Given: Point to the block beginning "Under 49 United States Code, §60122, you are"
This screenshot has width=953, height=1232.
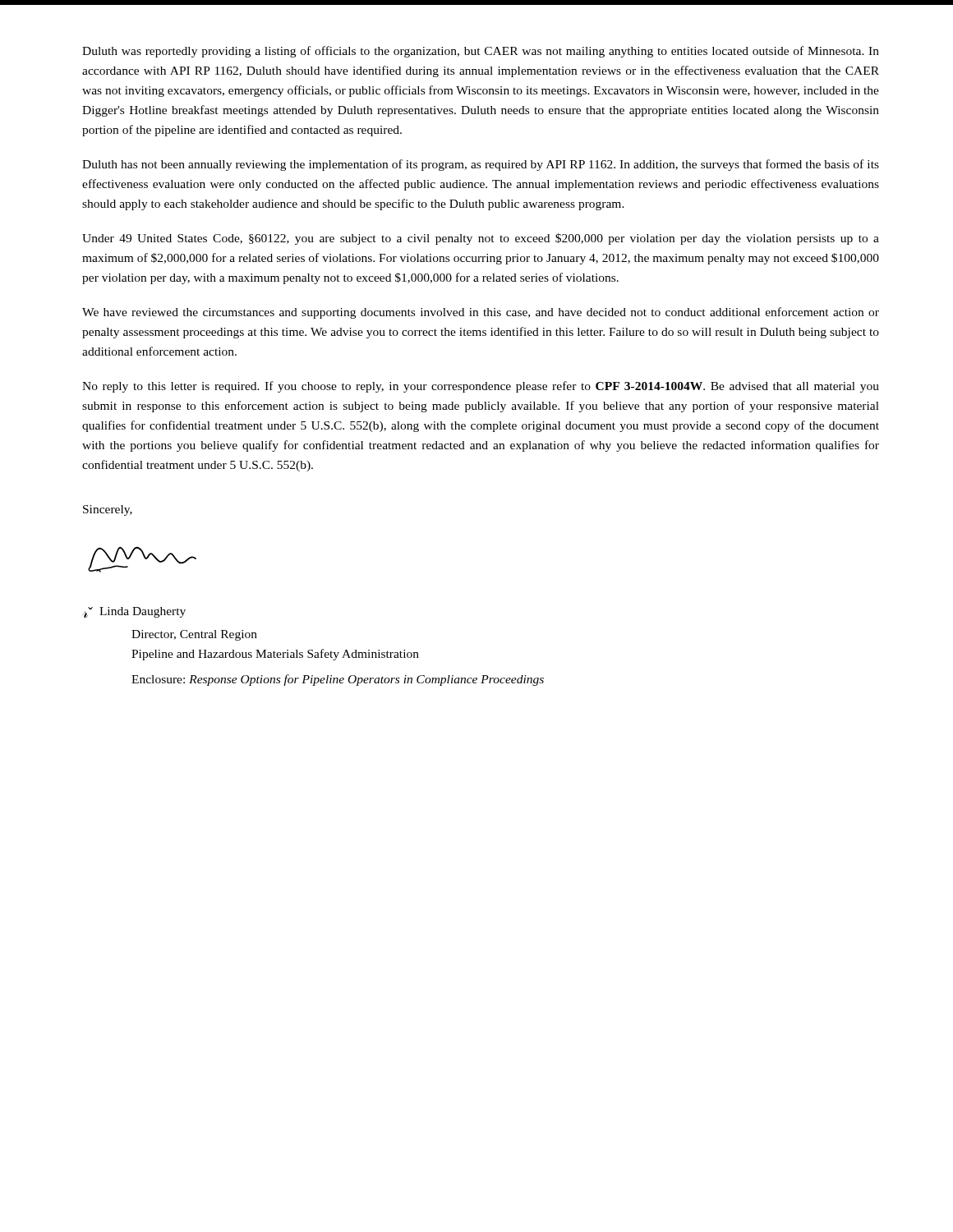Looking at the screenshot, I should coord(481,258).
